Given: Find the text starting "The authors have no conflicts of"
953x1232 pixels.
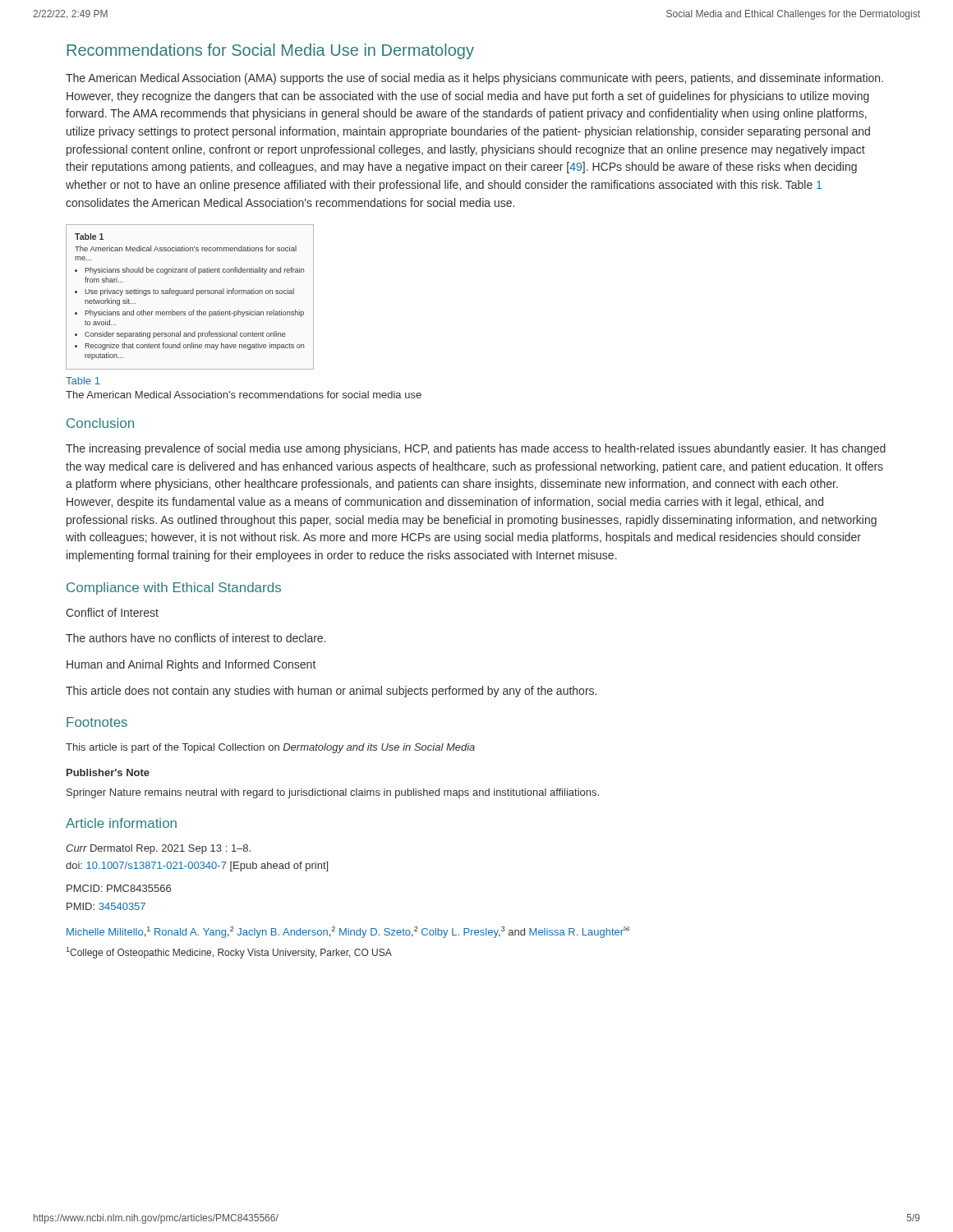Looking at the screenshot, I should tap(196, 638).
